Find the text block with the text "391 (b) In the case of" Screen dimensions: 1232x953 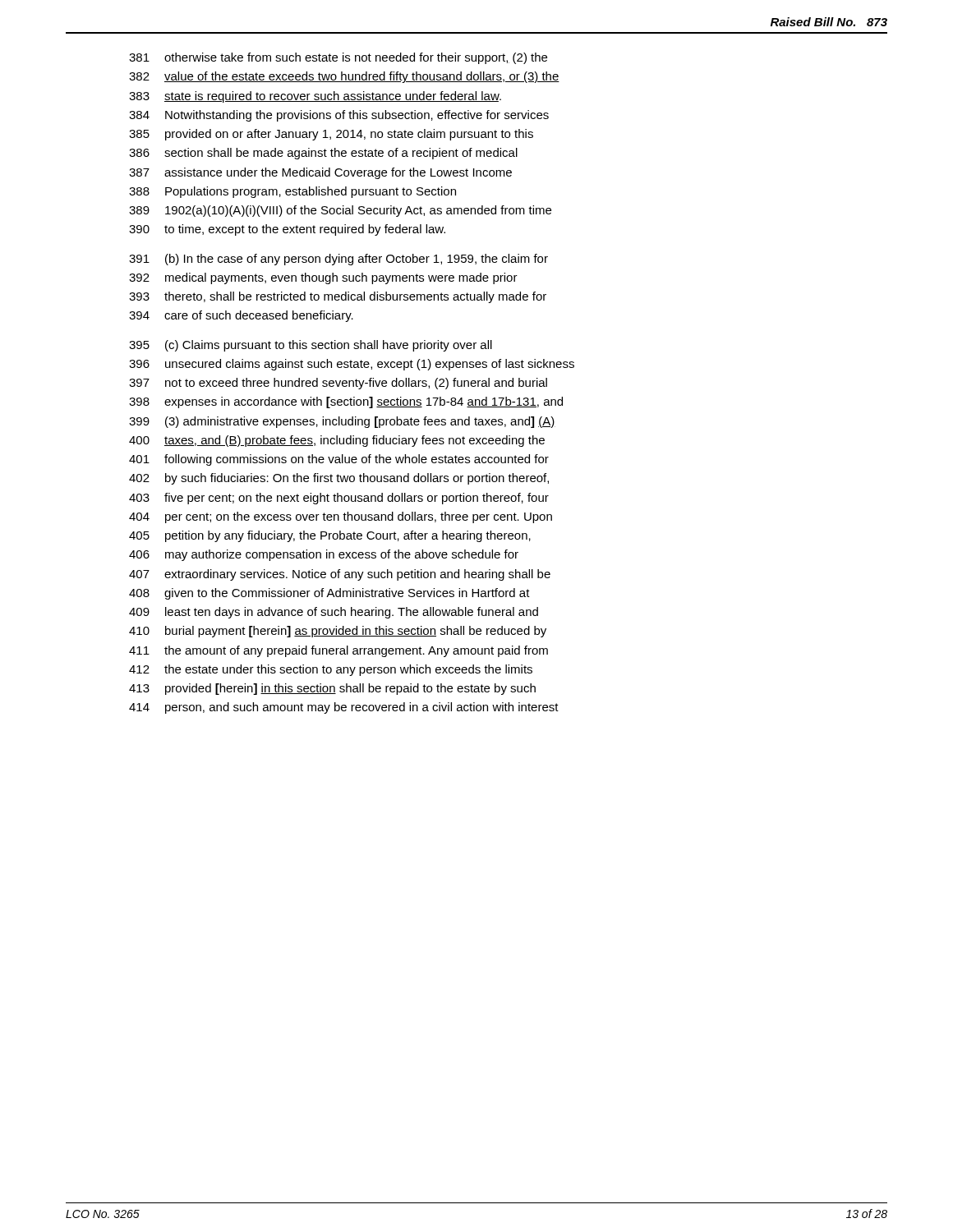tap(497, 287)
